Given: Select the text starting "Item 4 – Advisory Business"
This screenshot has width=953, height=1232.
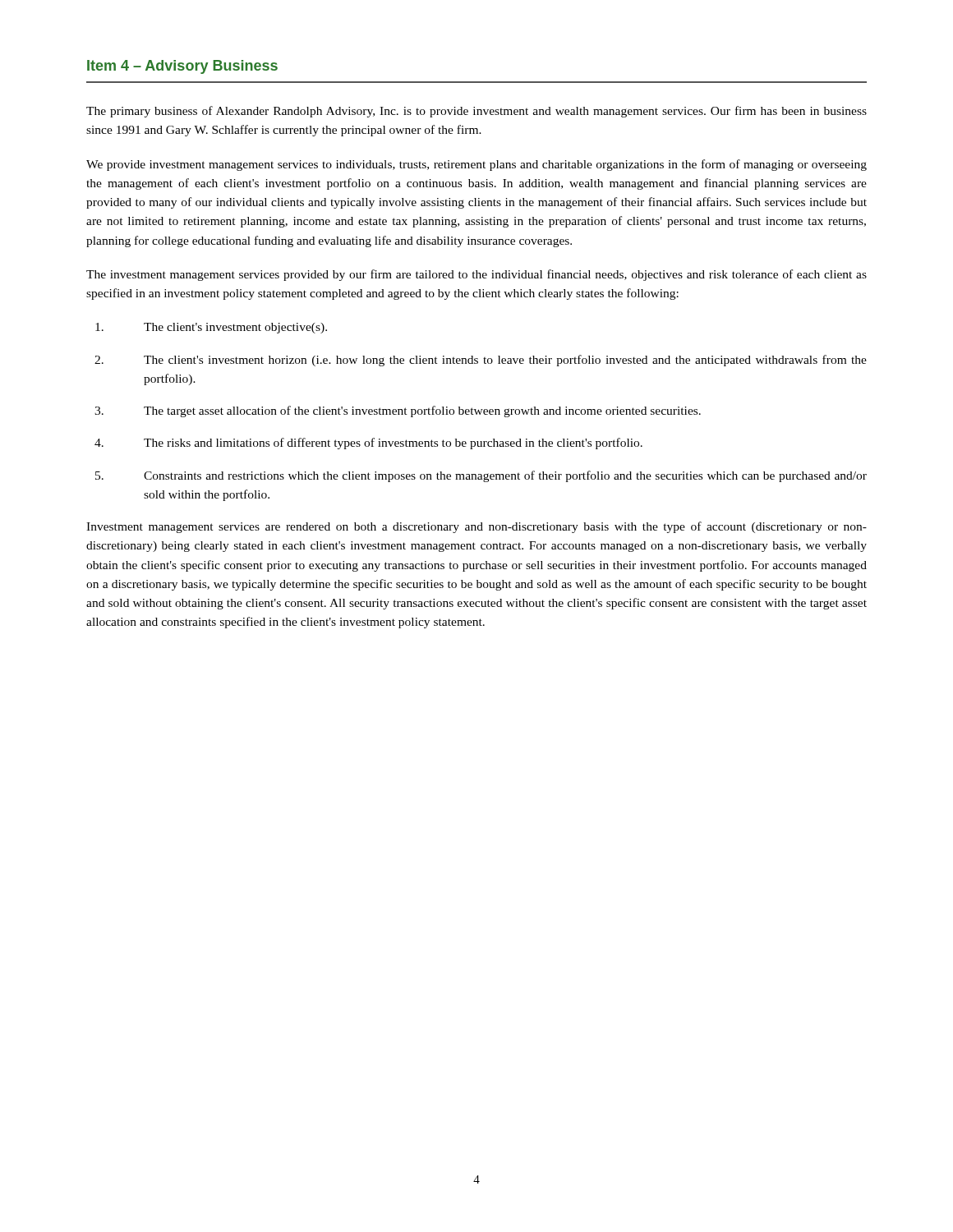Looking at the screenshot, I should (182, 66).
